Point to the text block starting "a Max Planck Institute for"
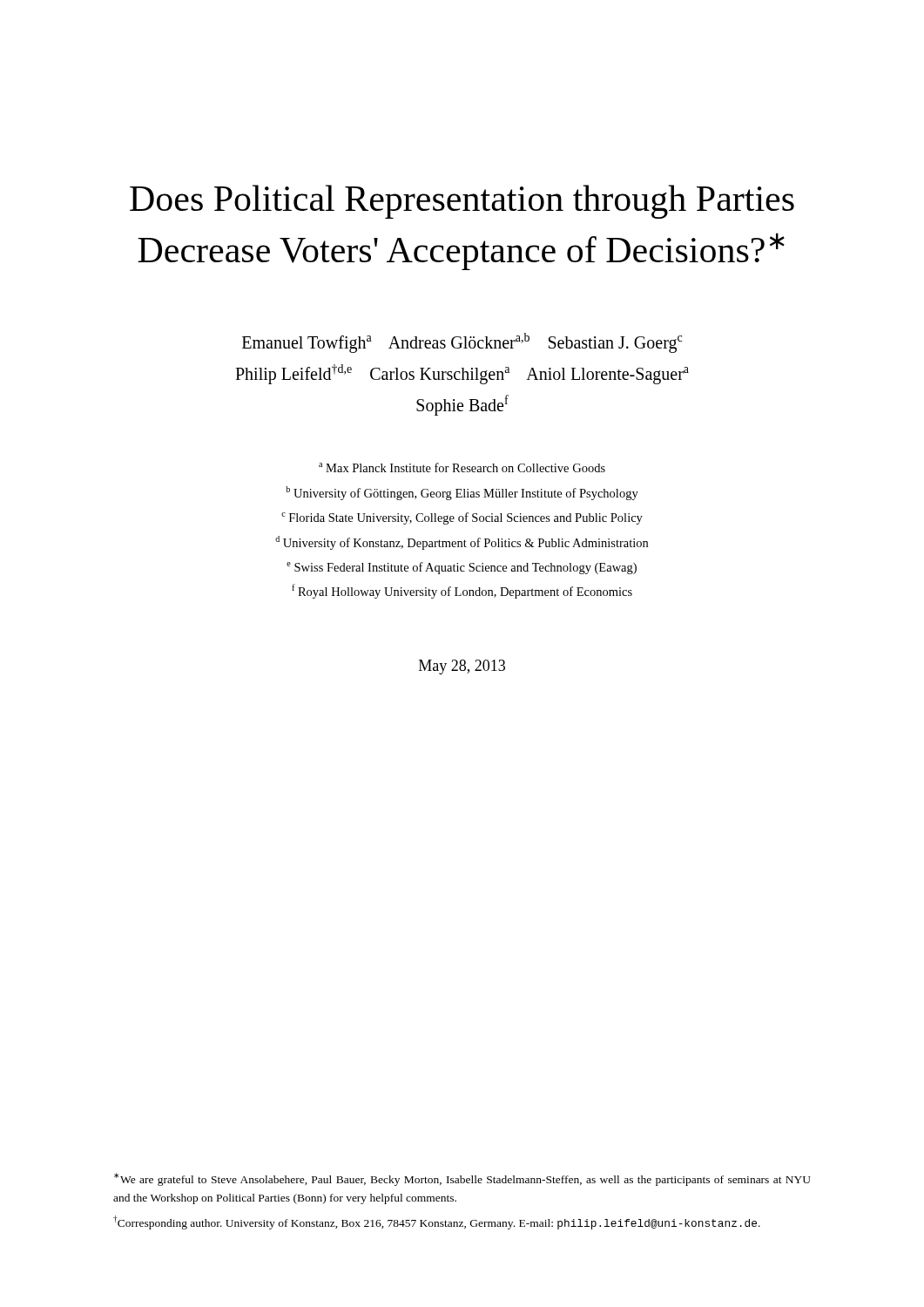Screen dimensions: 1307x924 click(462, 529)
